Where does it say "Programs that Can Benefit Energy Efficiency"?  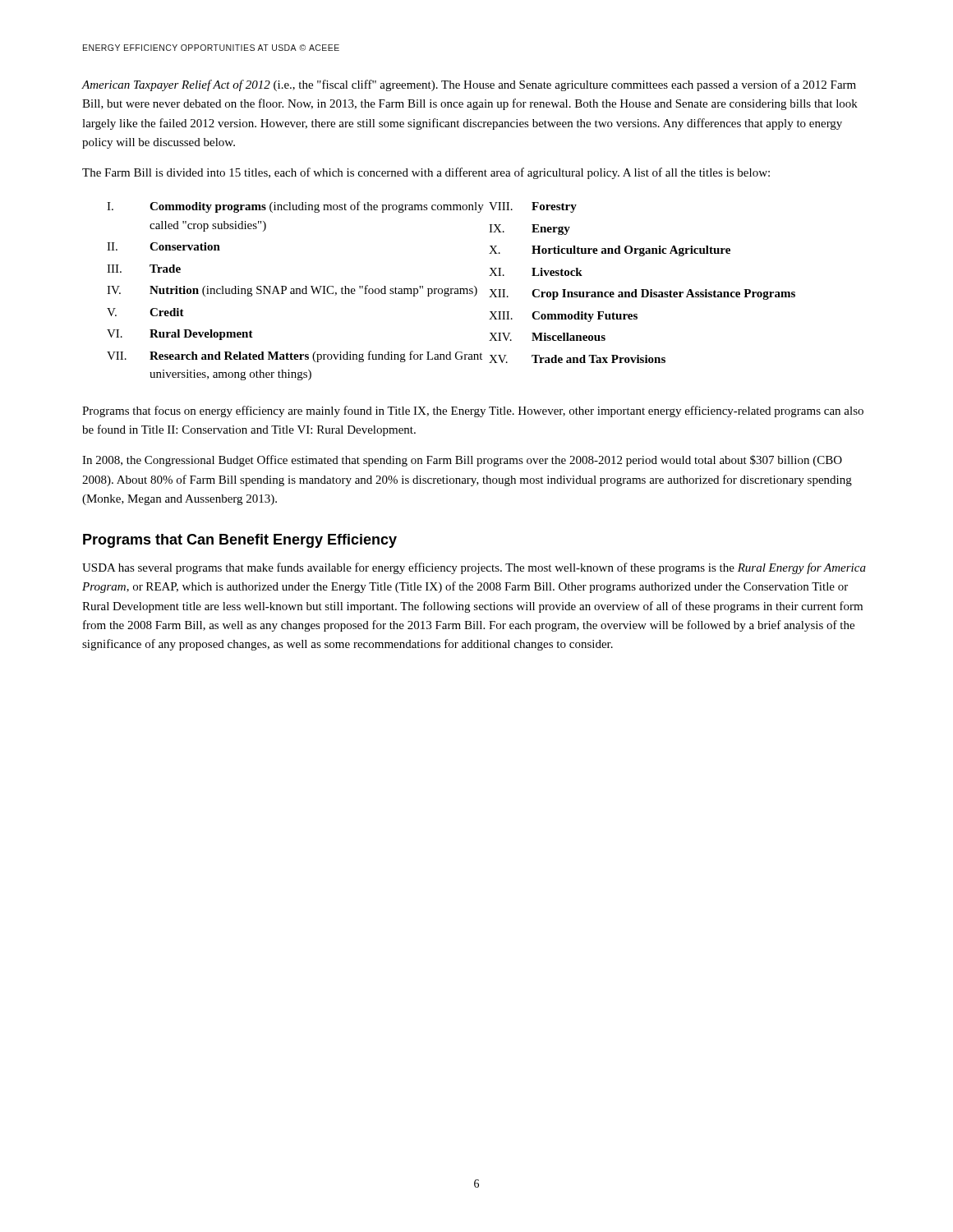[x=240, y=540]
